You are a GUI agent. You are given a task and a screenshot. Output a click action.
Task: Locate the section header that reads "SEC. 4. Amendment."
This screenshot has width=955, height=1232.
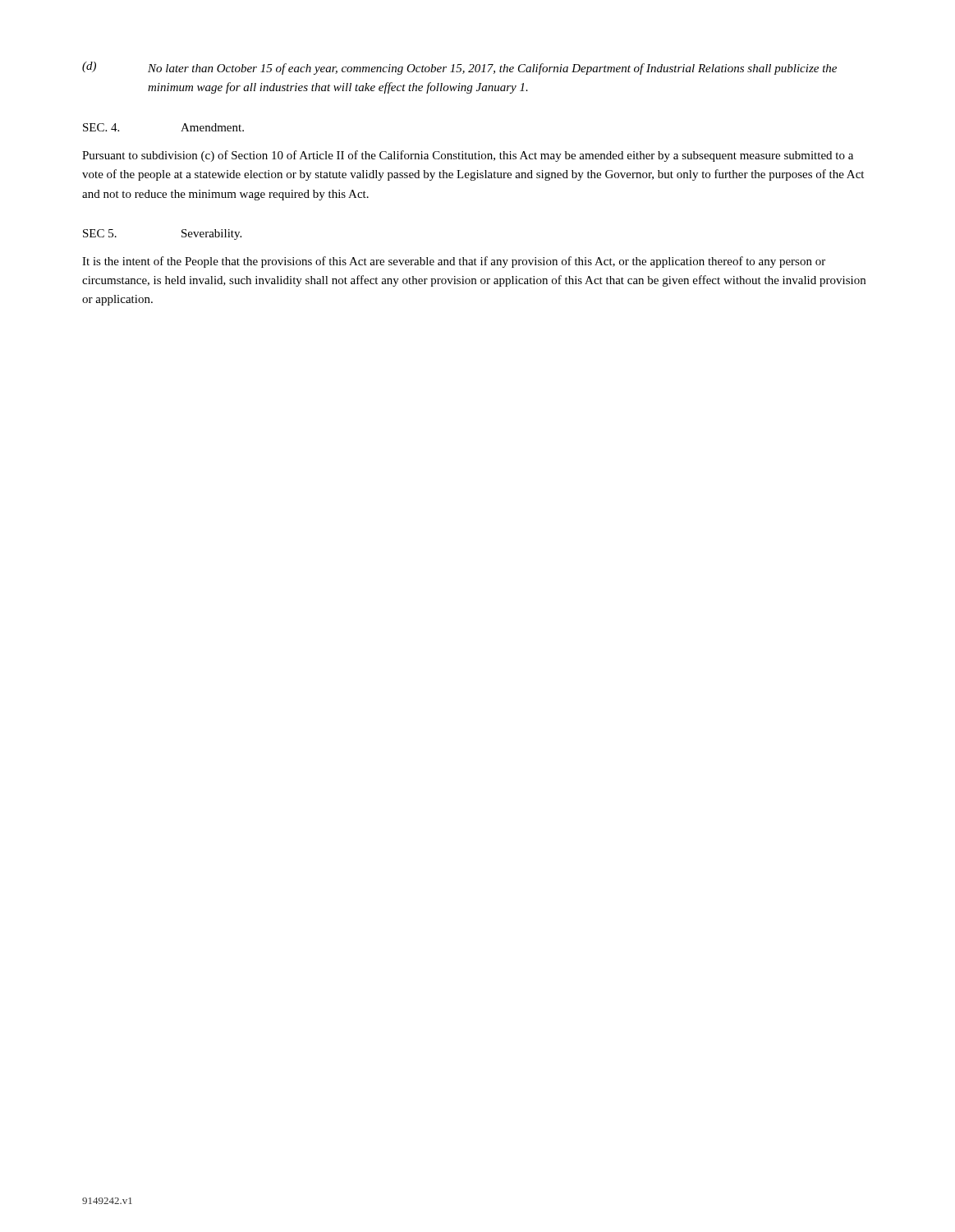coord(98,127)
